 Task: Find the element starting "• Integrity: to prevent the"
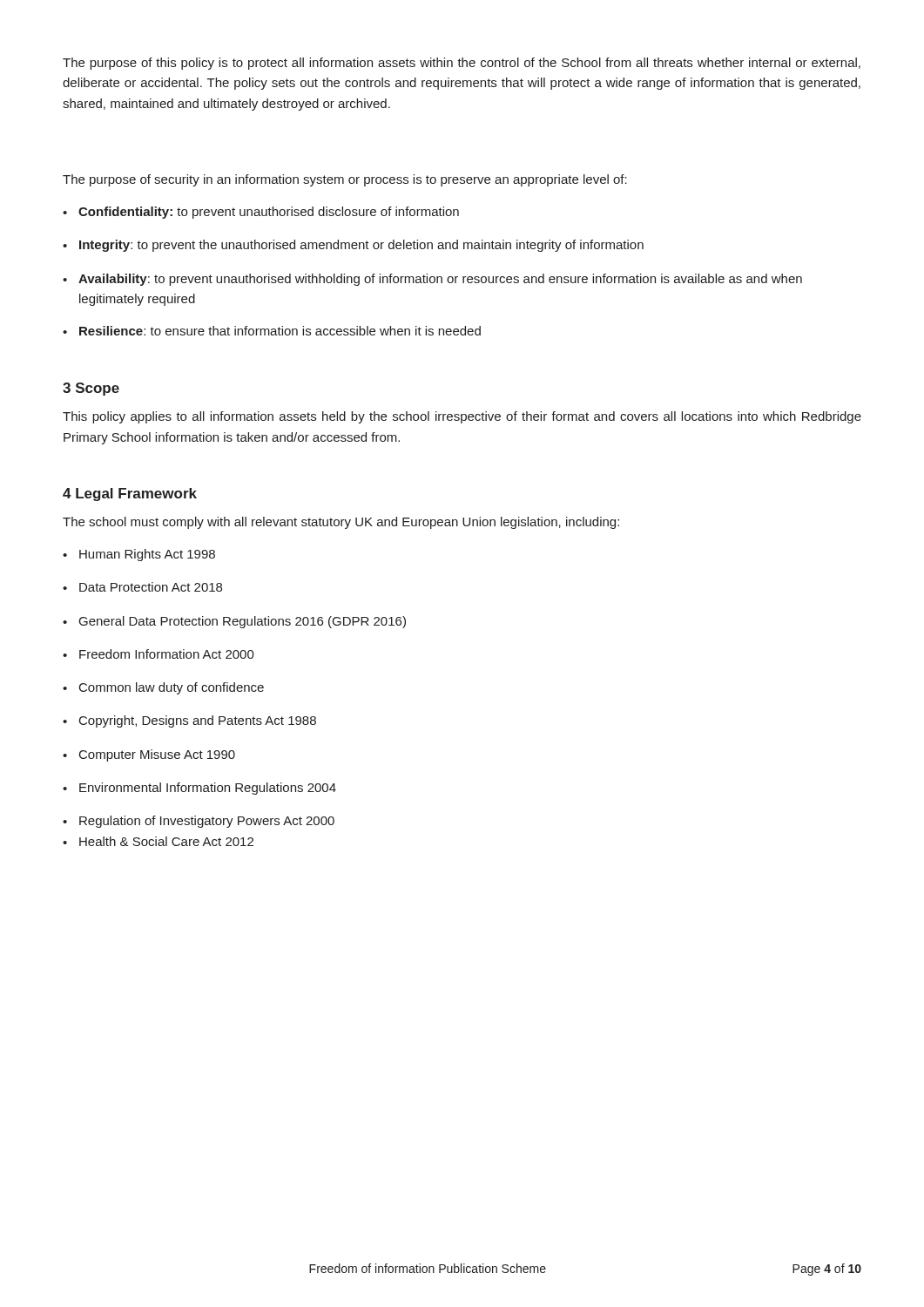point(462,245)
